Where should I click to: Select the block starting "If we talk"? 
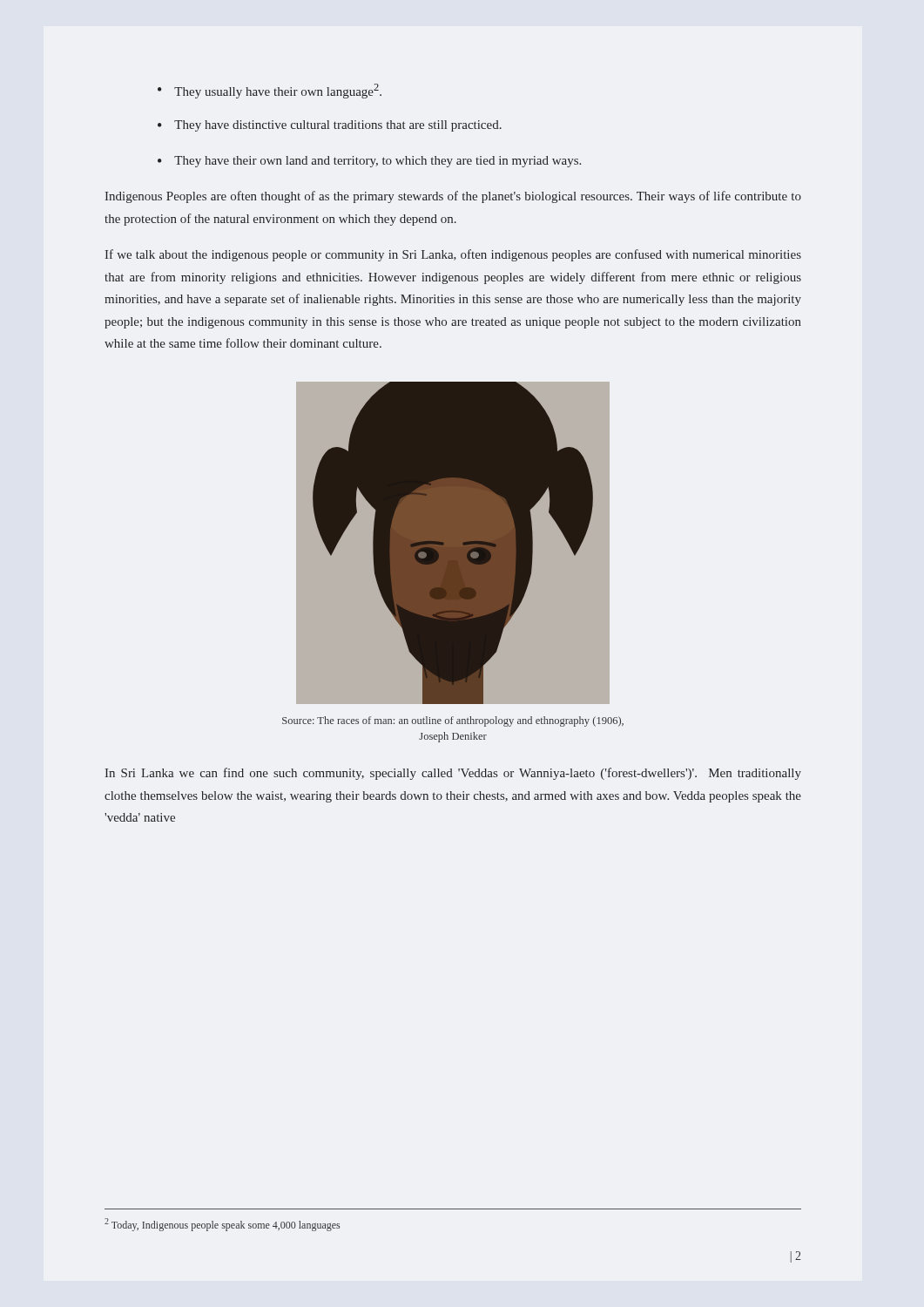coord(453,299)
